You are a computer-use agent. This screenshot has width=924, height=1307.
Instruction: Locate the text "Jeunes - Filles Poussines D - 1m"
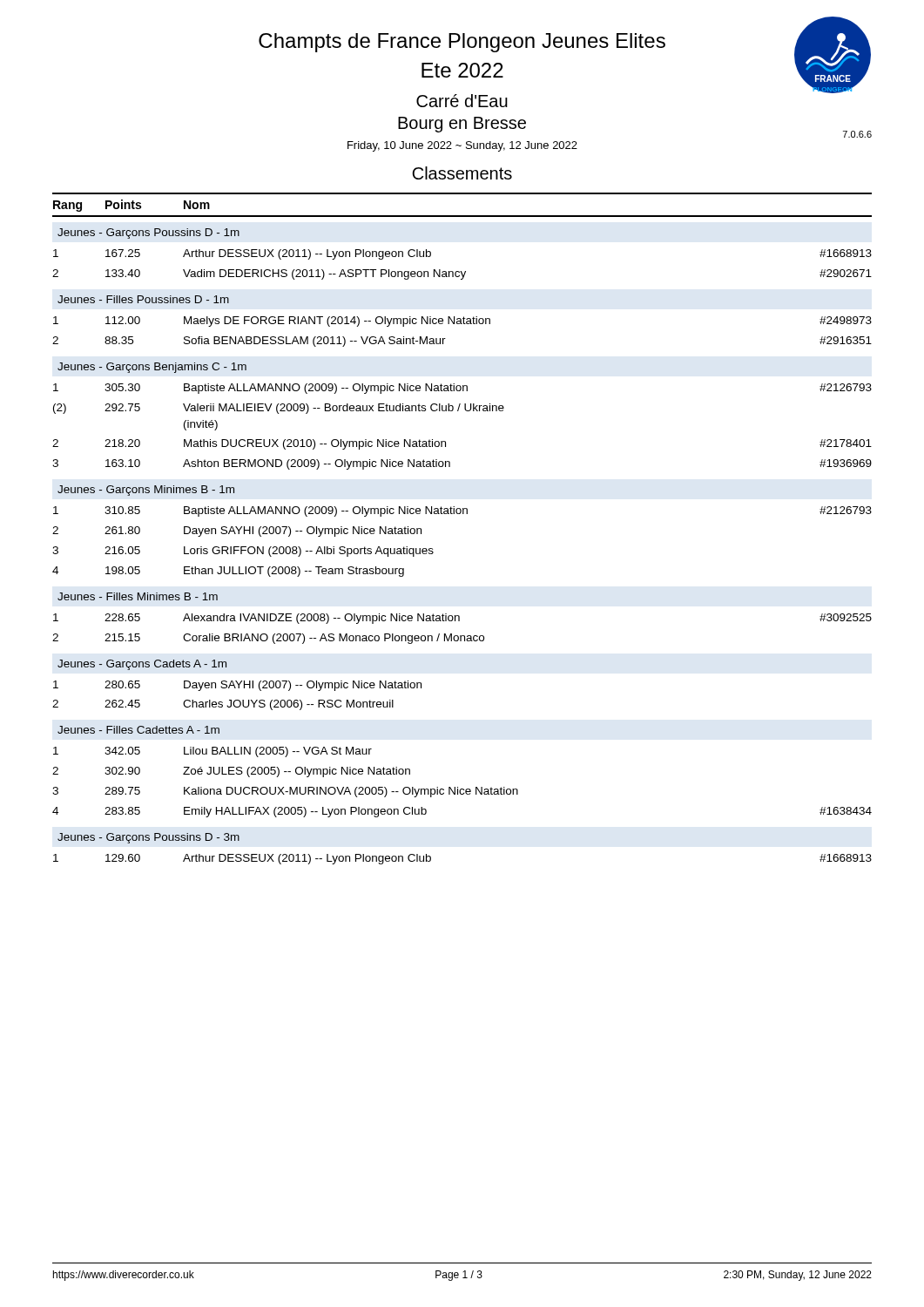click(x=143, y=299)
